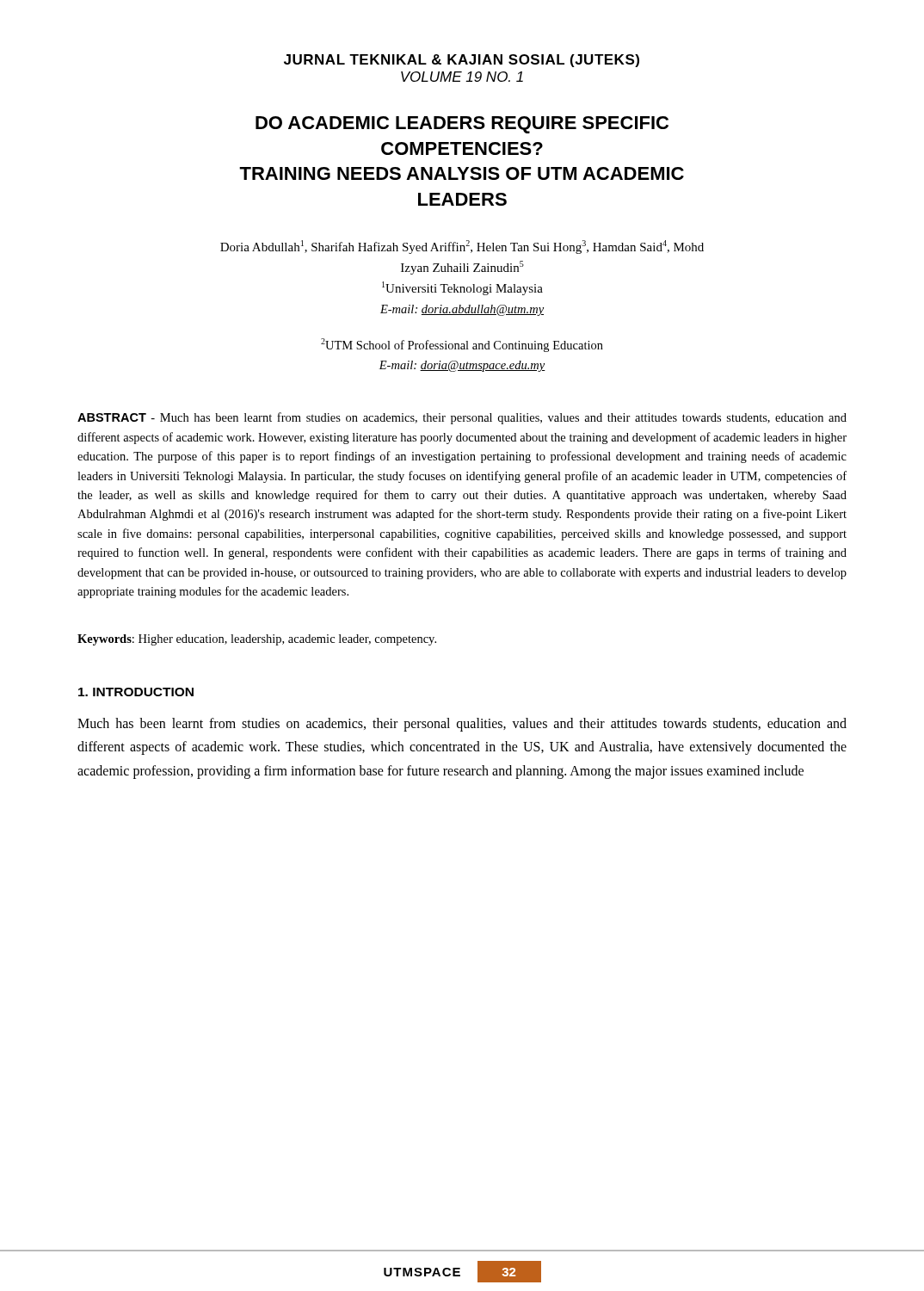
Task: Where does it say "1. INTRODUCTION"?
Action: click(x=136, y=692)
